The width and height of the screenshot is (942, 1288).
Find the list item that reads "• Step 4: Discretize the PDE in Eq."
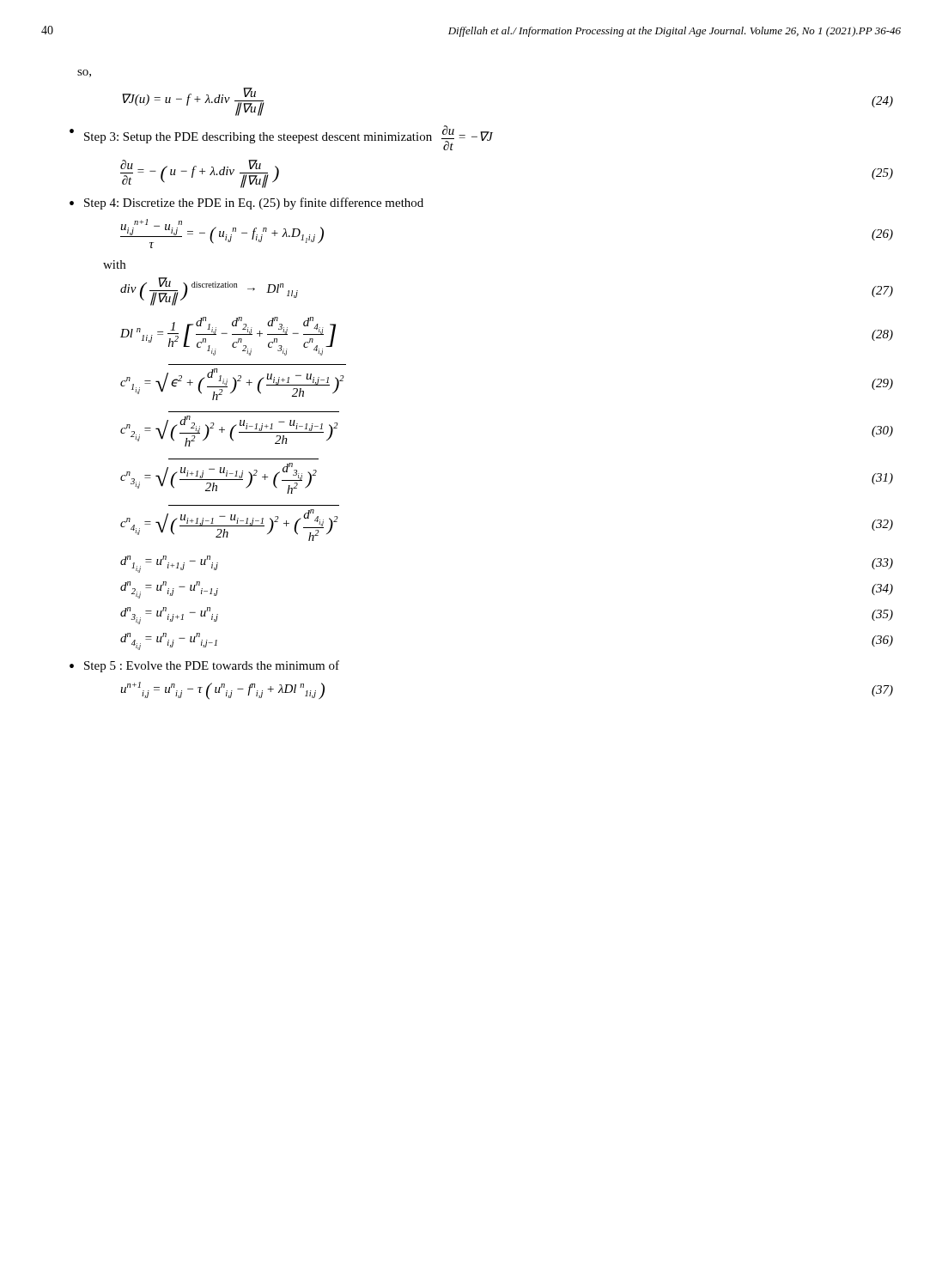coord(246,205)
